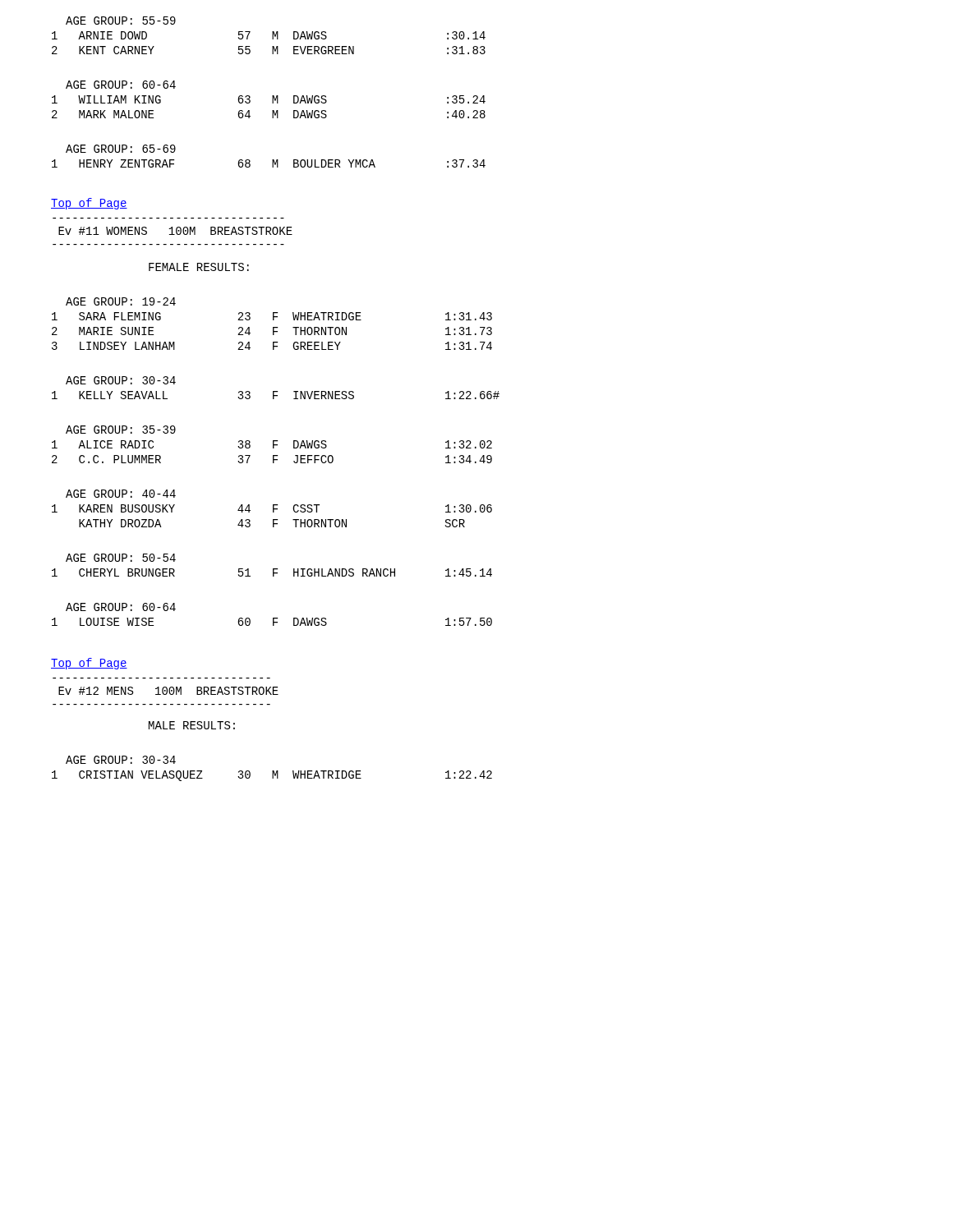
Task: Find the list item containing "2 KENT CARNEY 55"
Action: [268, 51]
